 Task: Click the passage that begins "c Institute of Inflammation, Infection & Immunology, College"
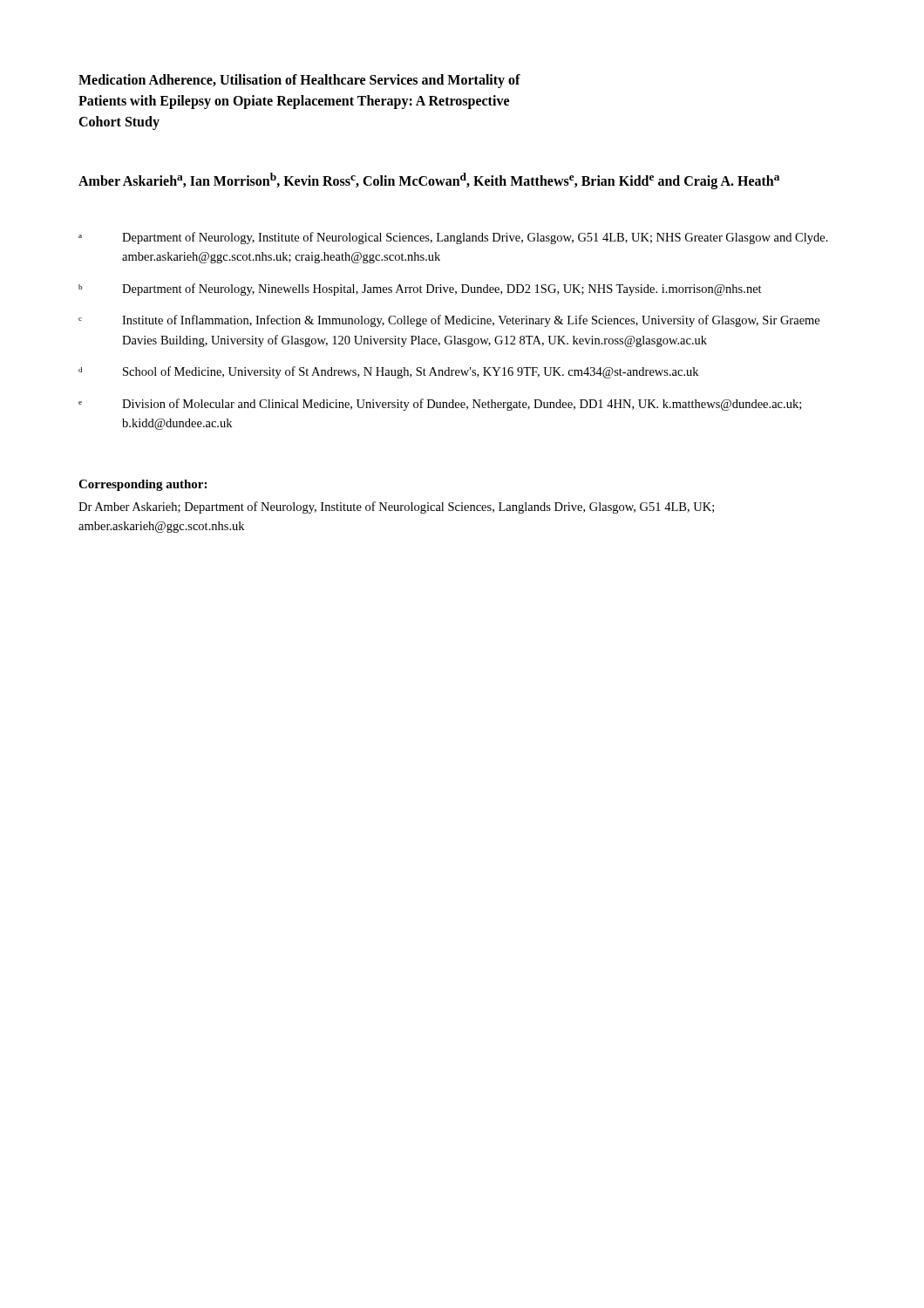(462, 330)
